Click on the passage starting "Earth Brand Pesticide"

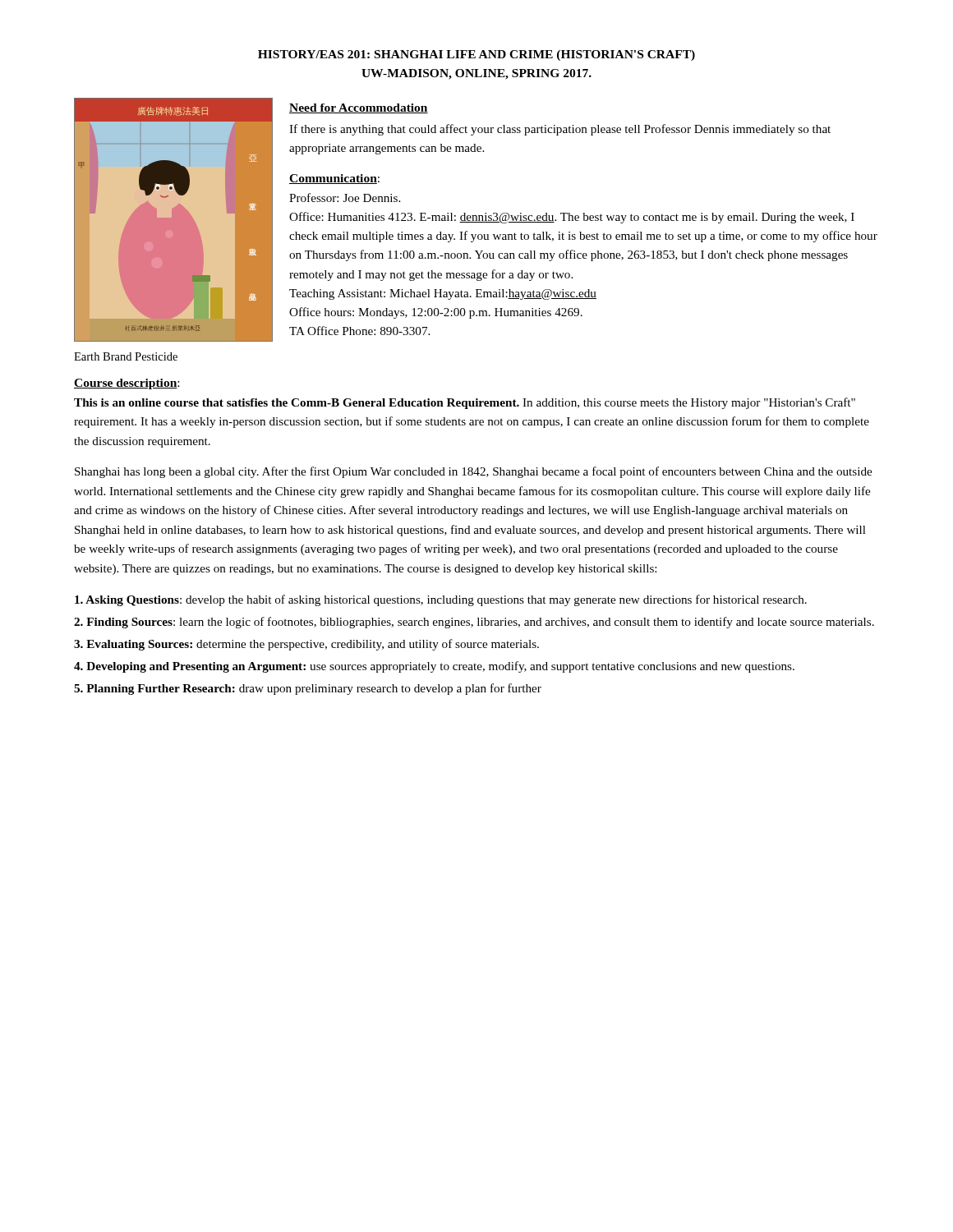click(126, 356)
